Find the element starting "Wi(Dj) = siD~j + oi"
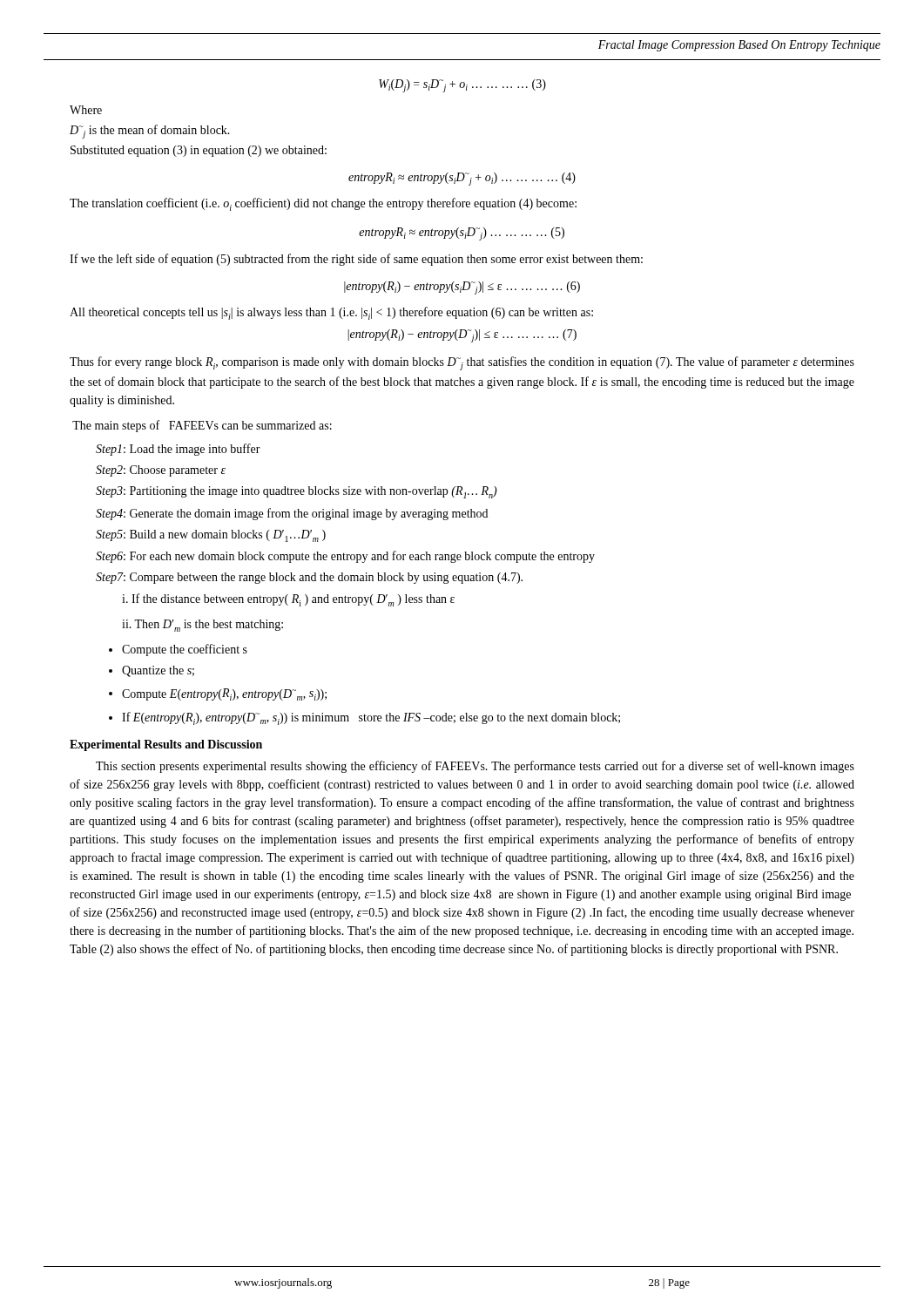924x1307 pixels. tap(462, 84)
